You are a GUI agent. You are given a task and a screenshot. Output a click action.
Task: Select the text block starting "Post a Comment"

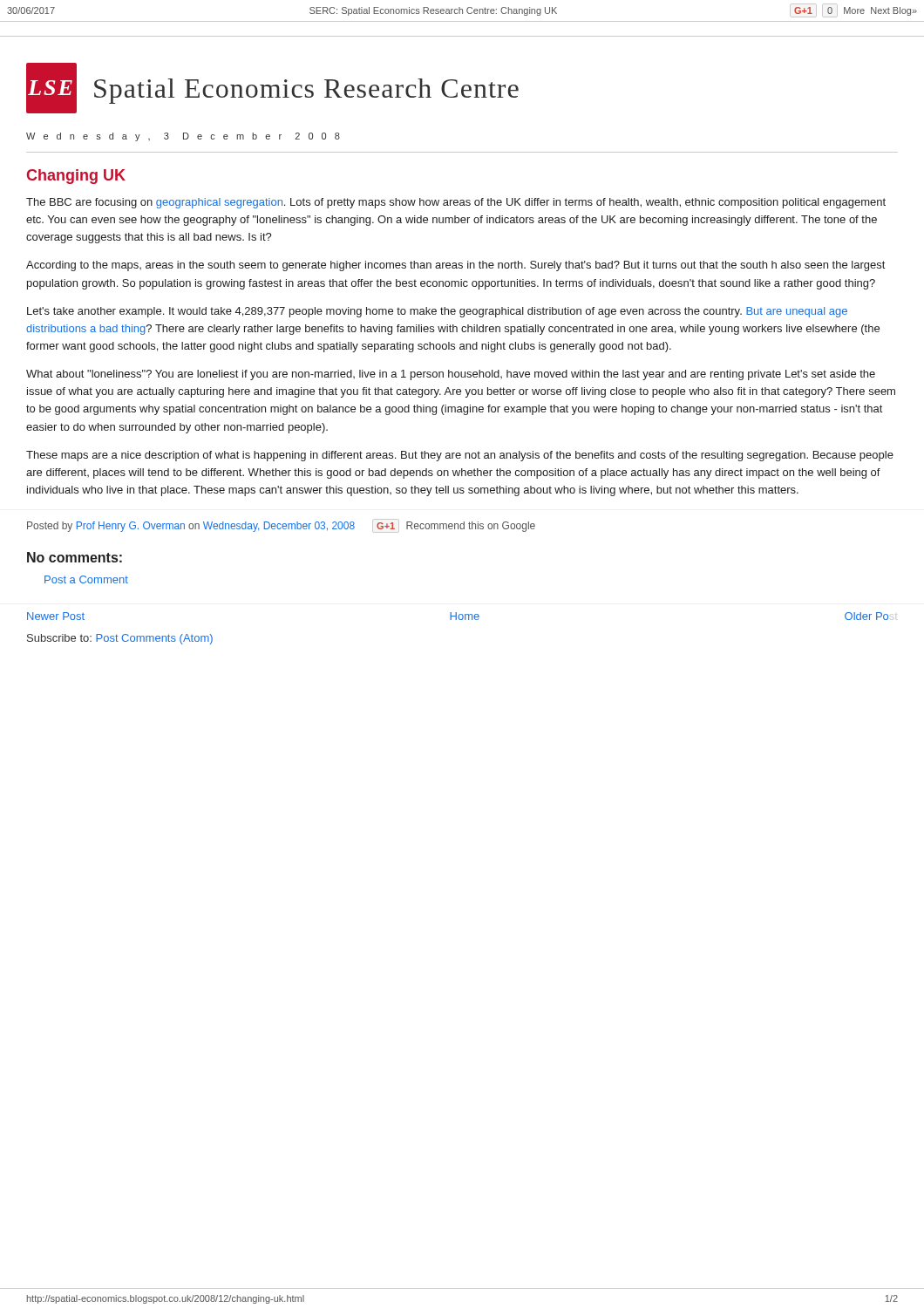86,579
